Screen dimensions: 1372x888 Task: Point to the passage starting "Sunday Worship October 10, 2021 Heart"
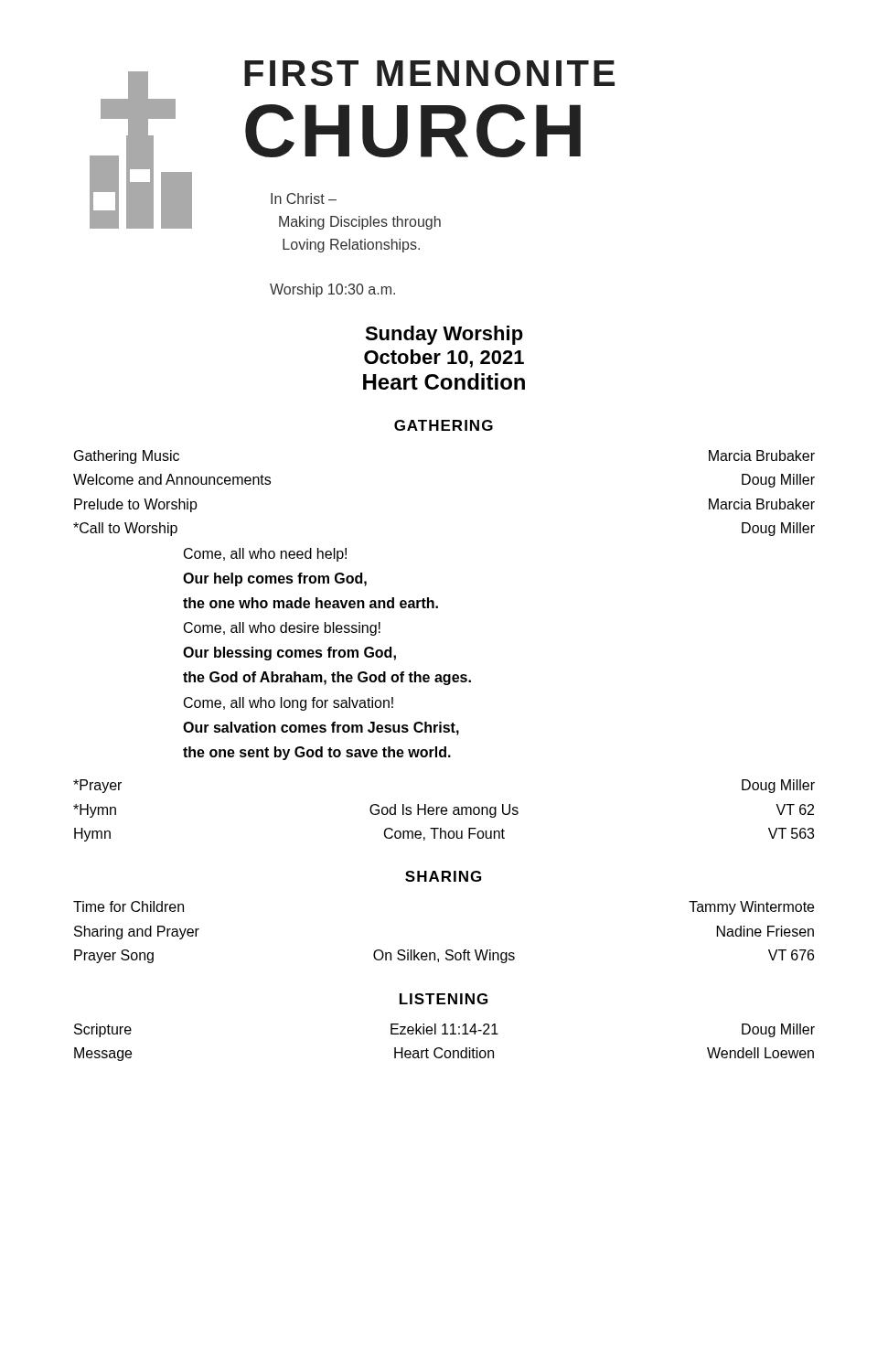[444, 359]
